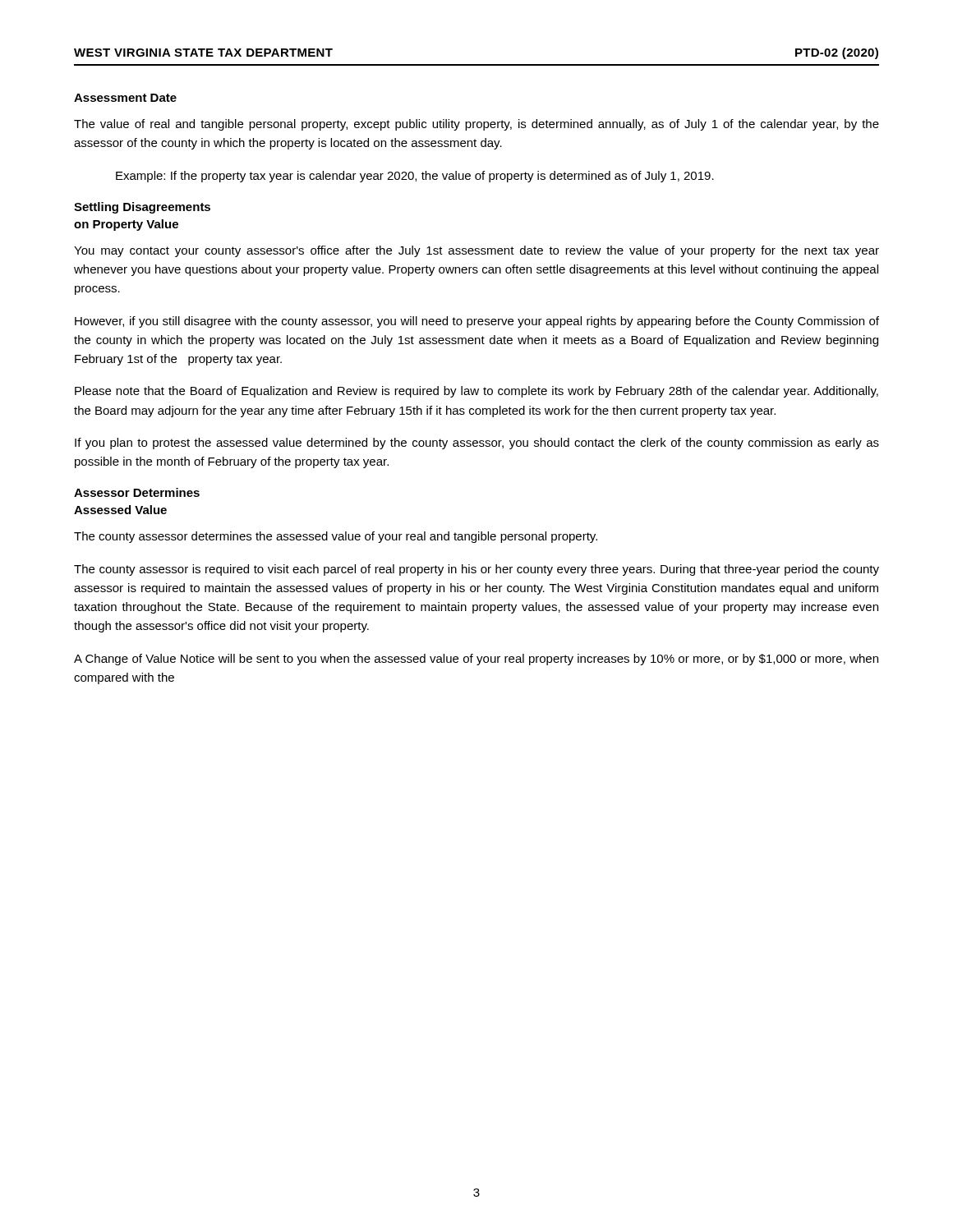Select the block starting "The county assessor is required to visit"
This screenshot has height=1232, width=953.
coord(476,597)
